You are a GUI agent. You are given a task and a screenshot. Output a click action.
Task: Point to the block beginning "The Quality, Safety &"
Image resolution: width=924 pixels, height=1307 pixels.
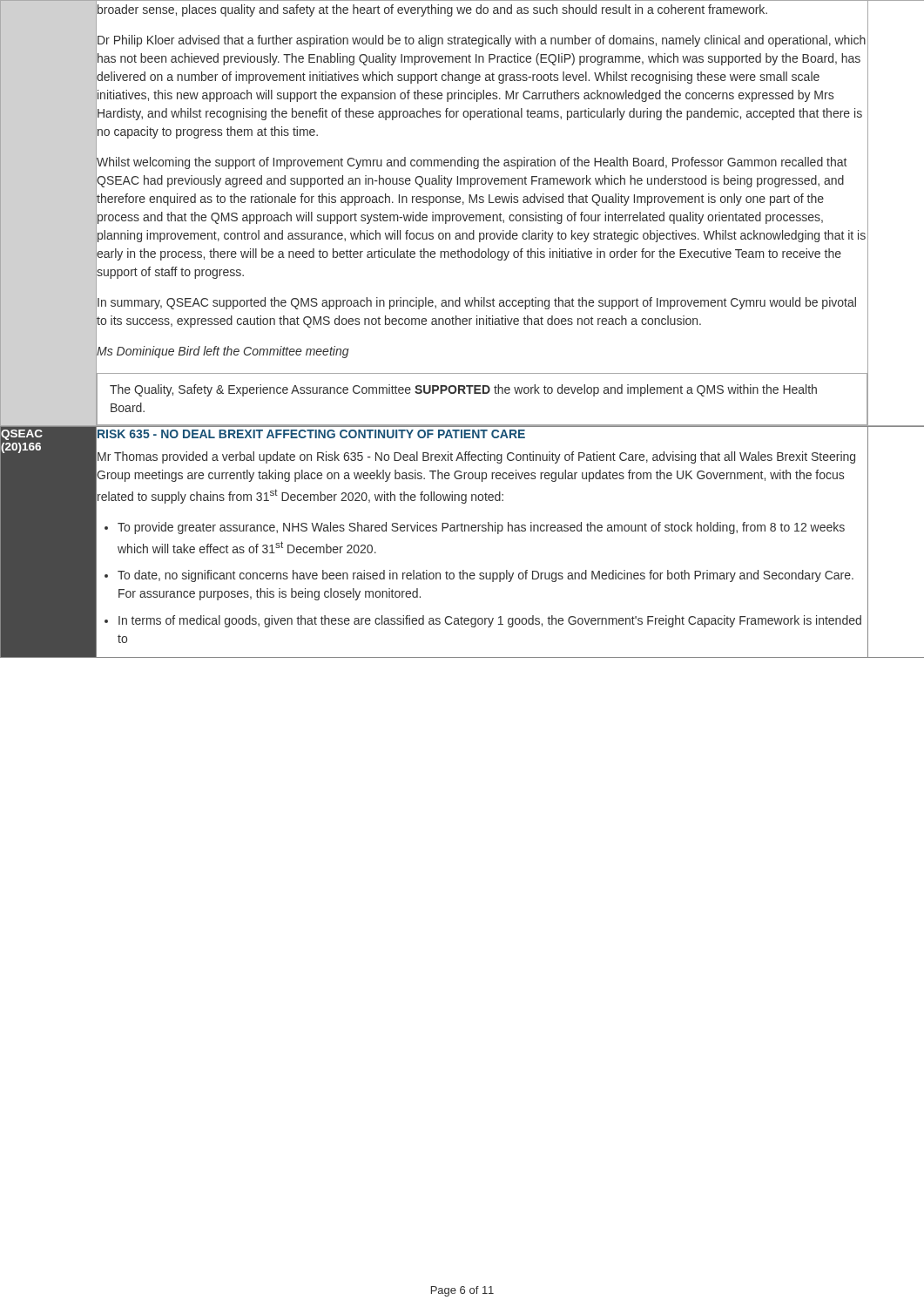[464, 399]
